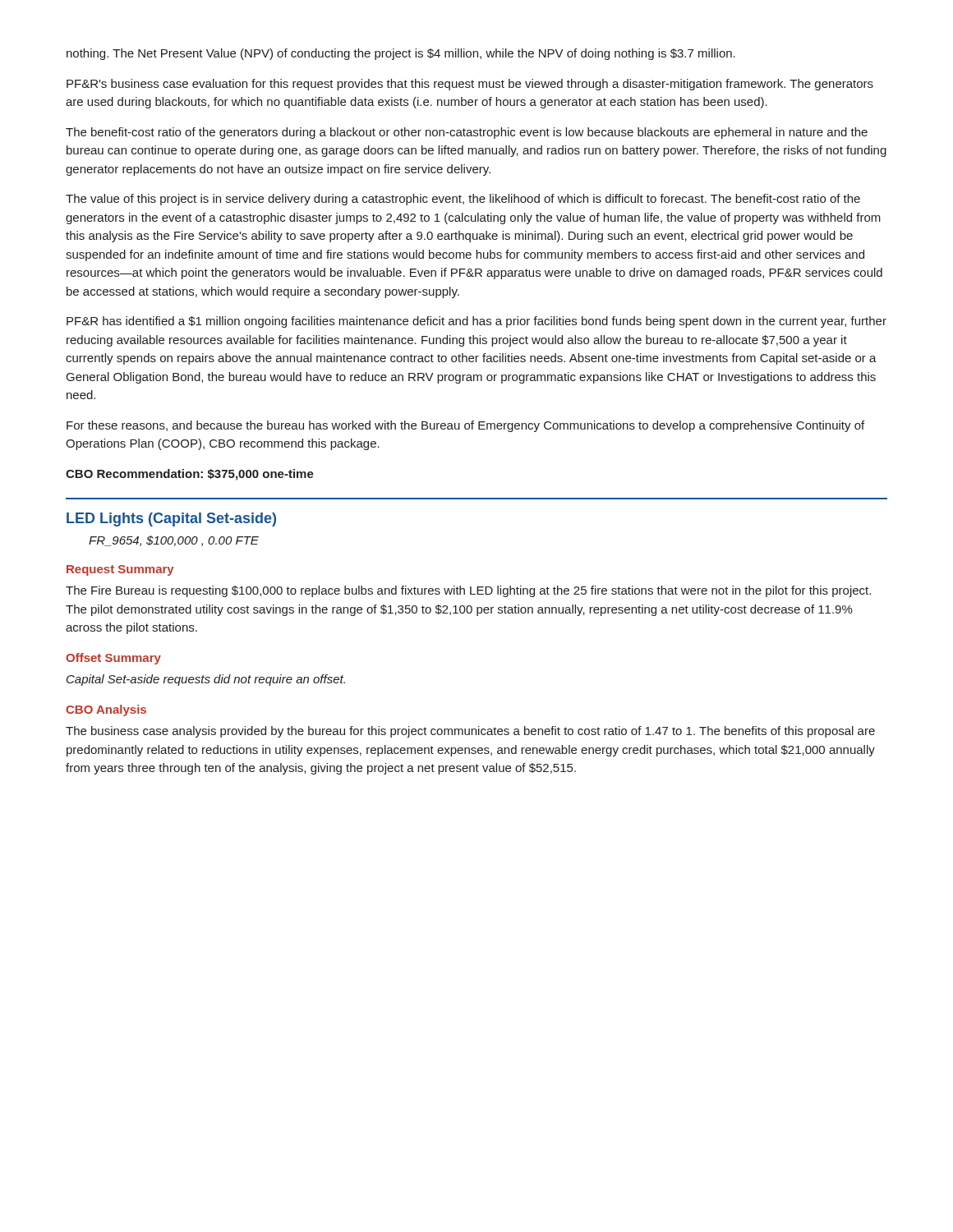Click on the element starting "CBO Analysis"
953x1232 pixels.
106,709
